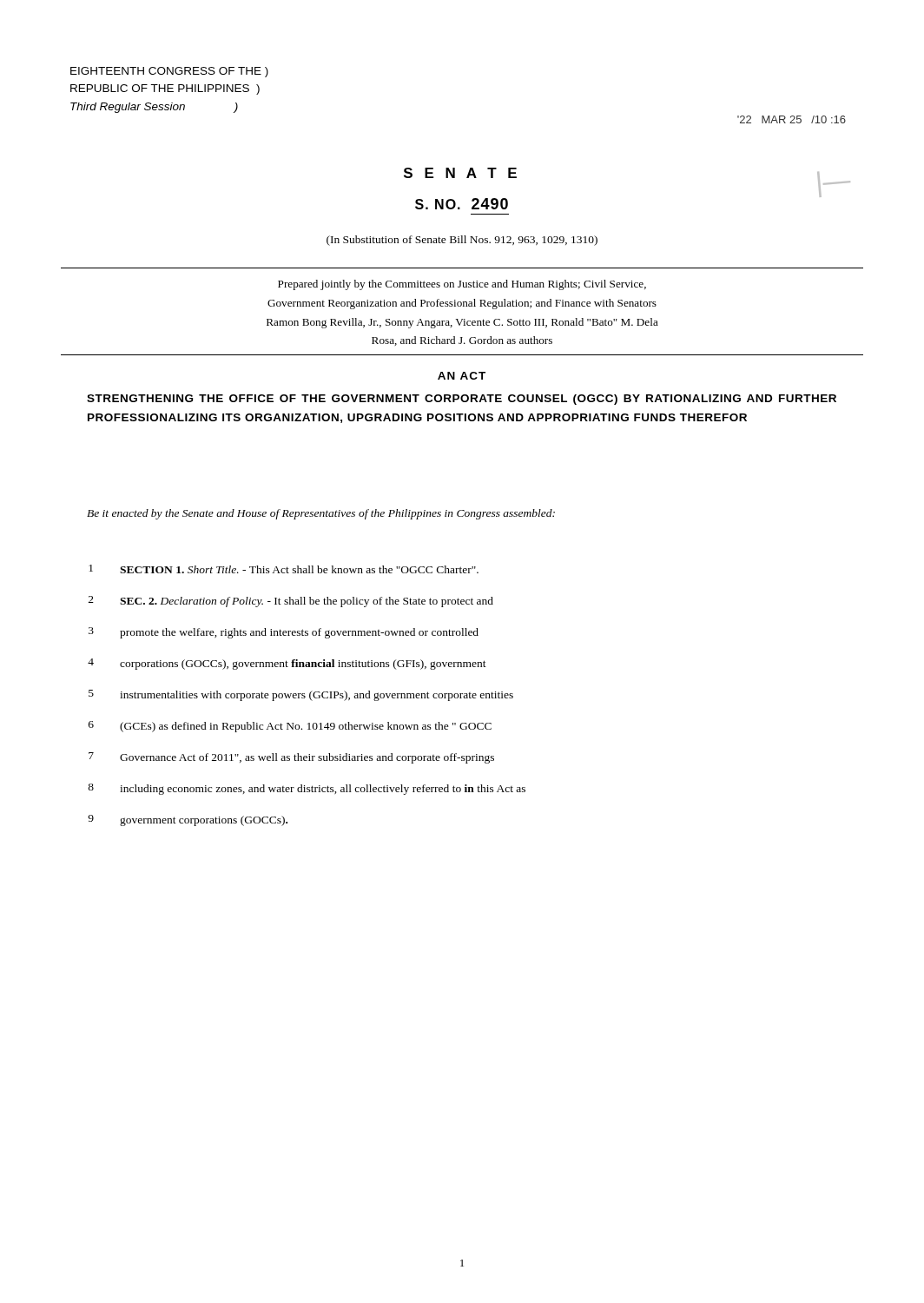Click the passage that begins "7 Governance Act of 2011", as well as"

click(458, 757)
